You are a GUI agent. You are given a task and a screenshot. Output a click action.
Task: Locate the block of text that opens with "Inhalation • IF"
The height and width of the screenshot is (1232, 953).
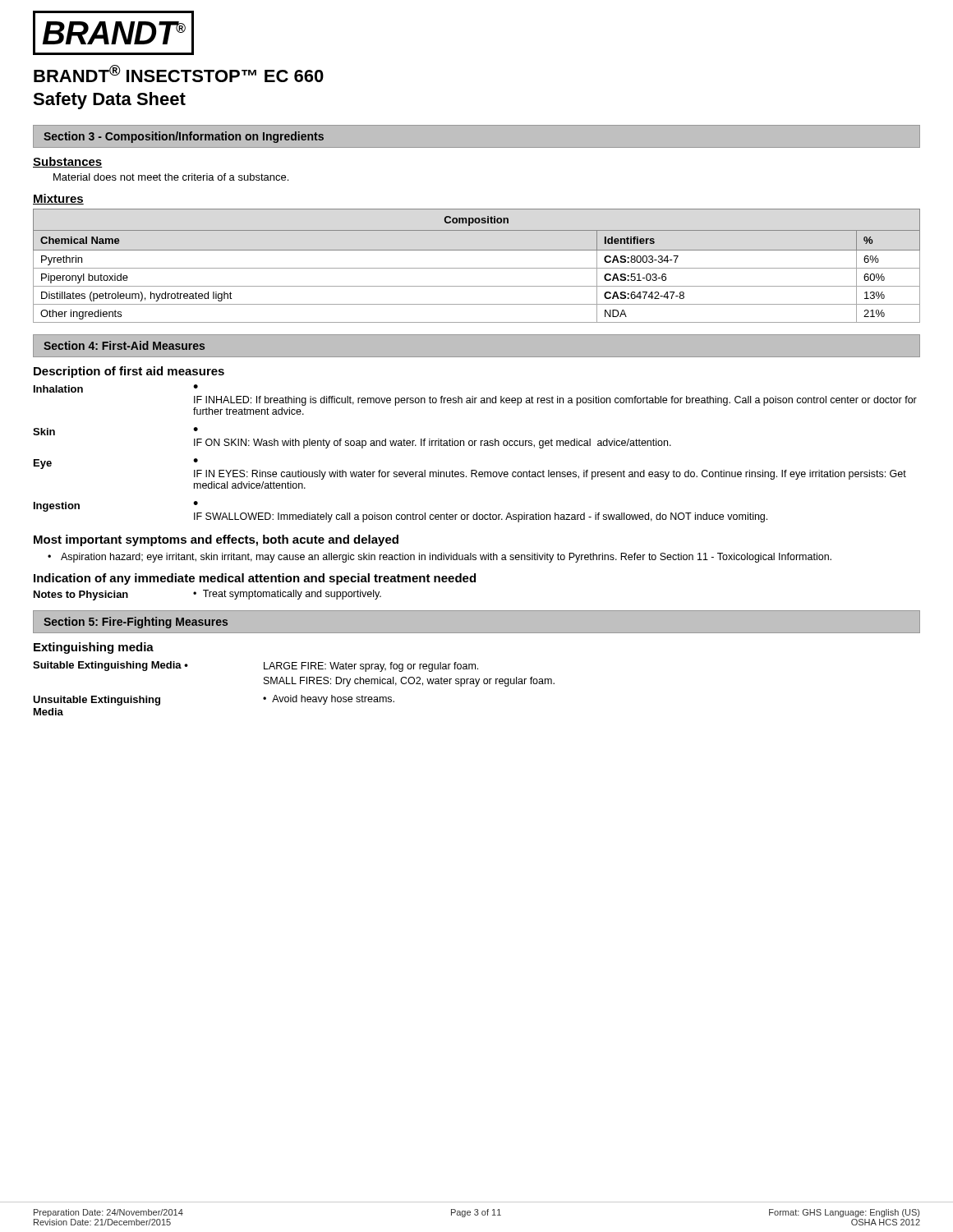(476, 400)
